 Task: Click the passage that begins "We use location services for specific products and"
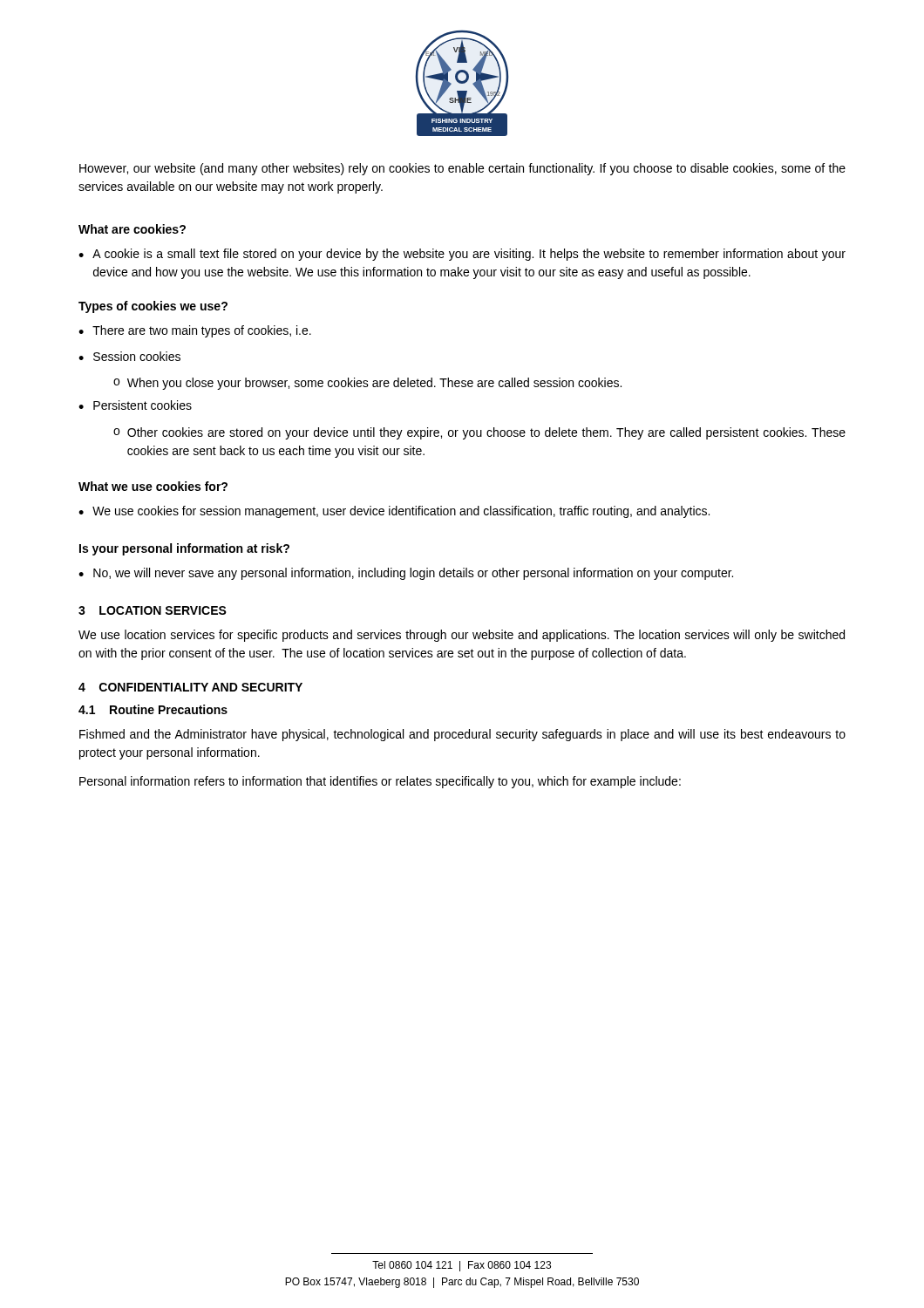462,644
